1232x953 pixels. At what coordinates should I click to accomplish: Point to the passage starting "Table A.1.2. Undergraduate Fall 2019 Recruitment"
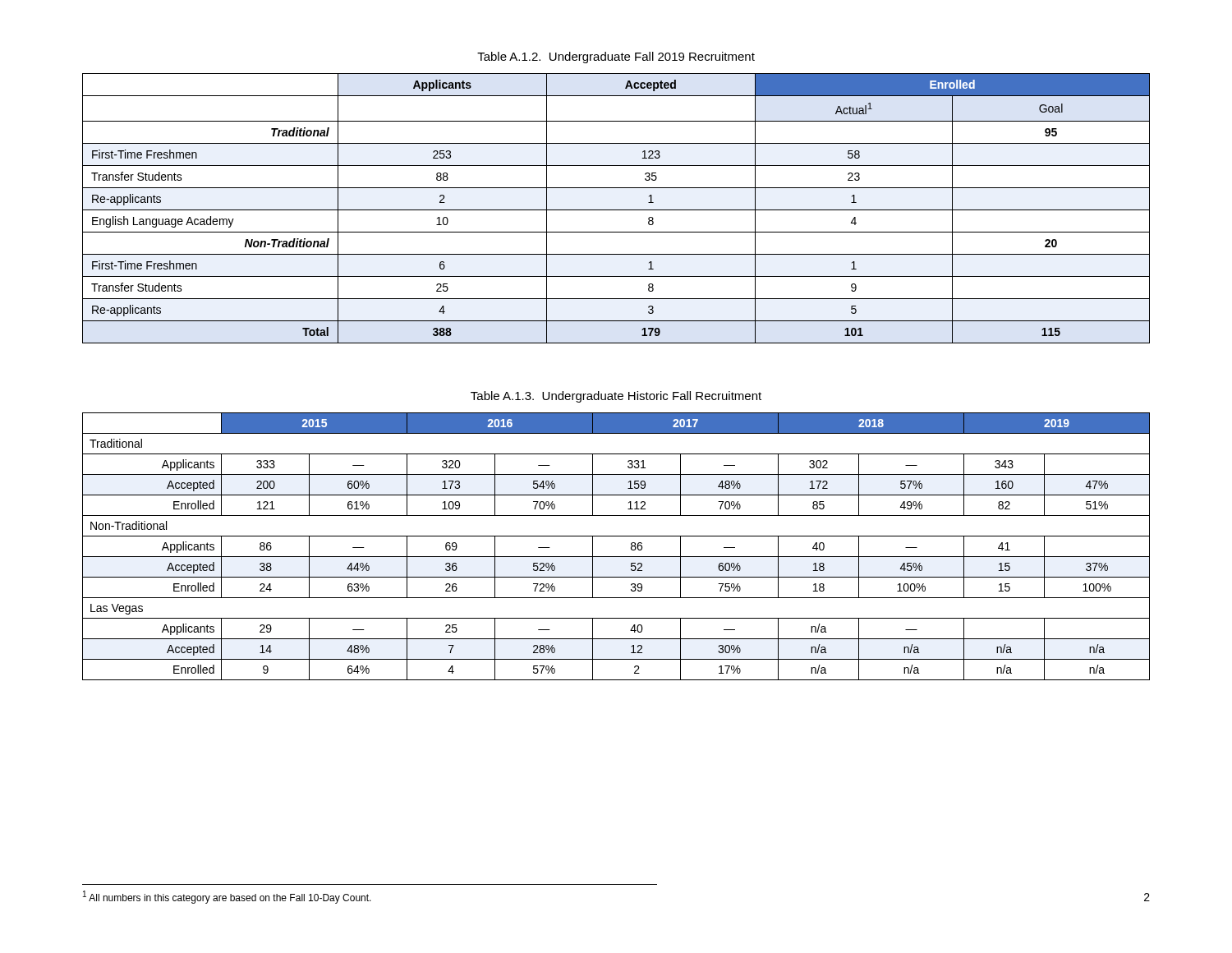coord(616,56)
